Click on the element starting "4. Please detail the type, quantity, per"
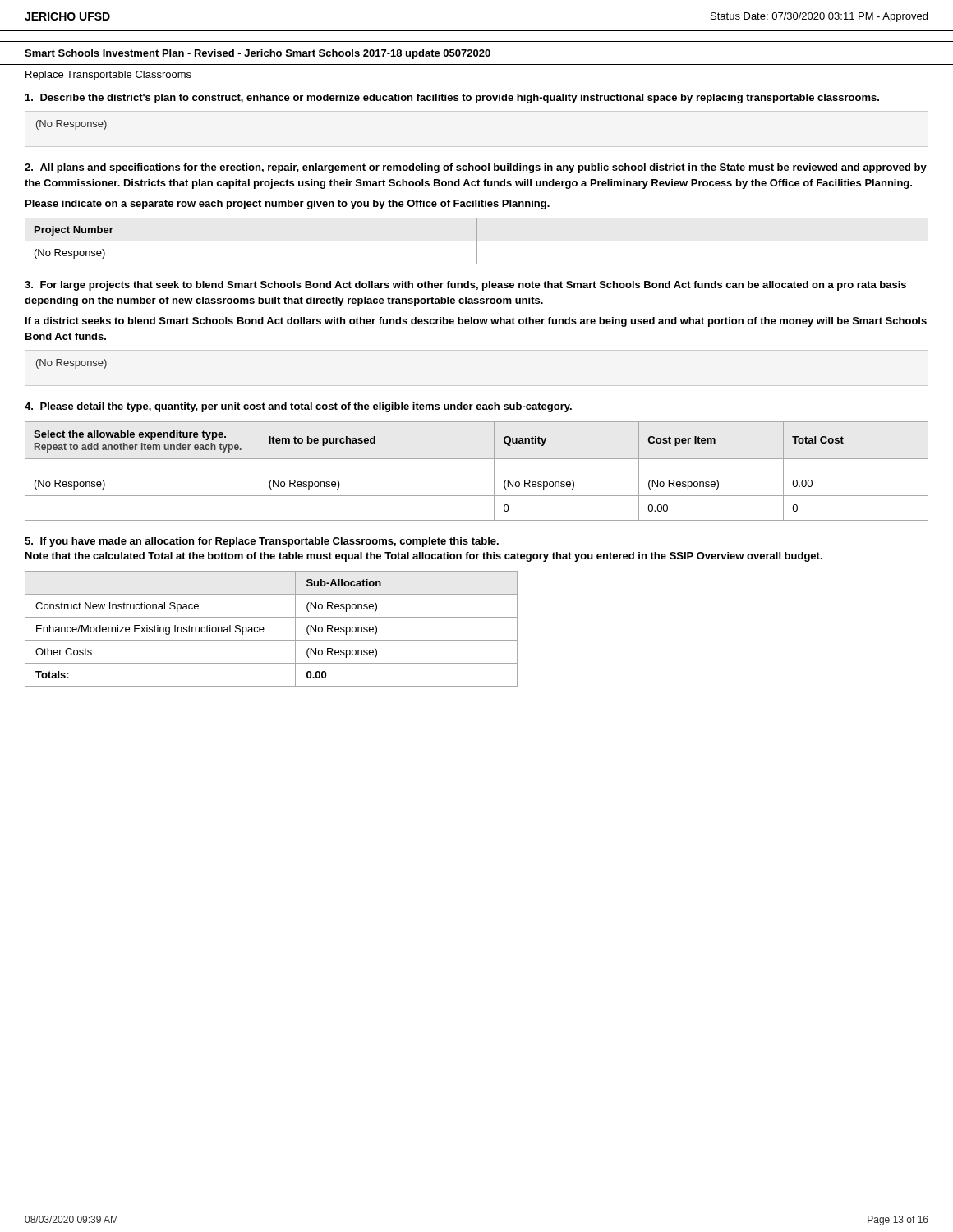The width and height of the screenshot is (953, 1232). pyautogui.click(x=299, y=406)
